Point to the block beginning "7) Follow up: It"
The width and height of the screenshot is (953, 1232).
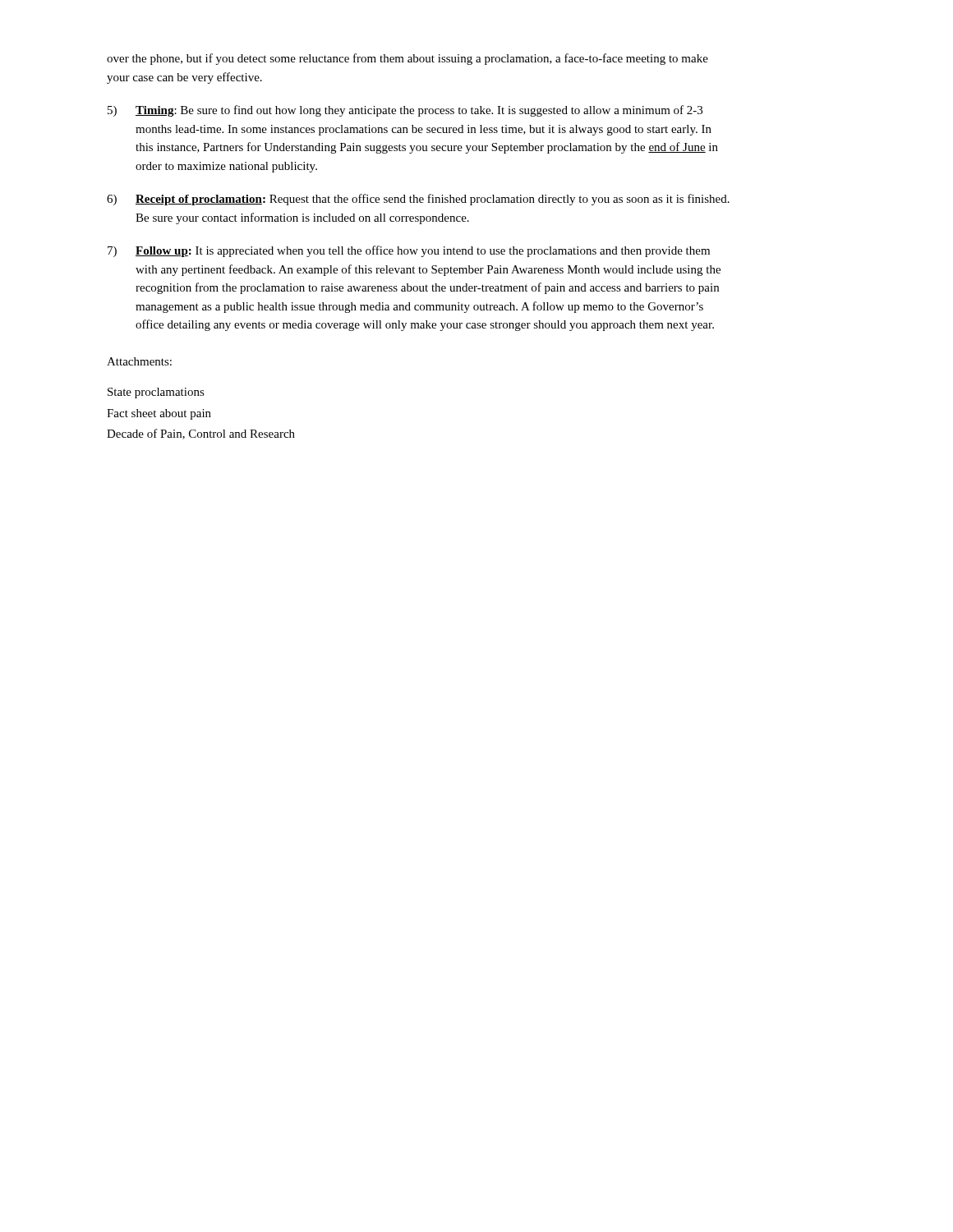[419, 288]
